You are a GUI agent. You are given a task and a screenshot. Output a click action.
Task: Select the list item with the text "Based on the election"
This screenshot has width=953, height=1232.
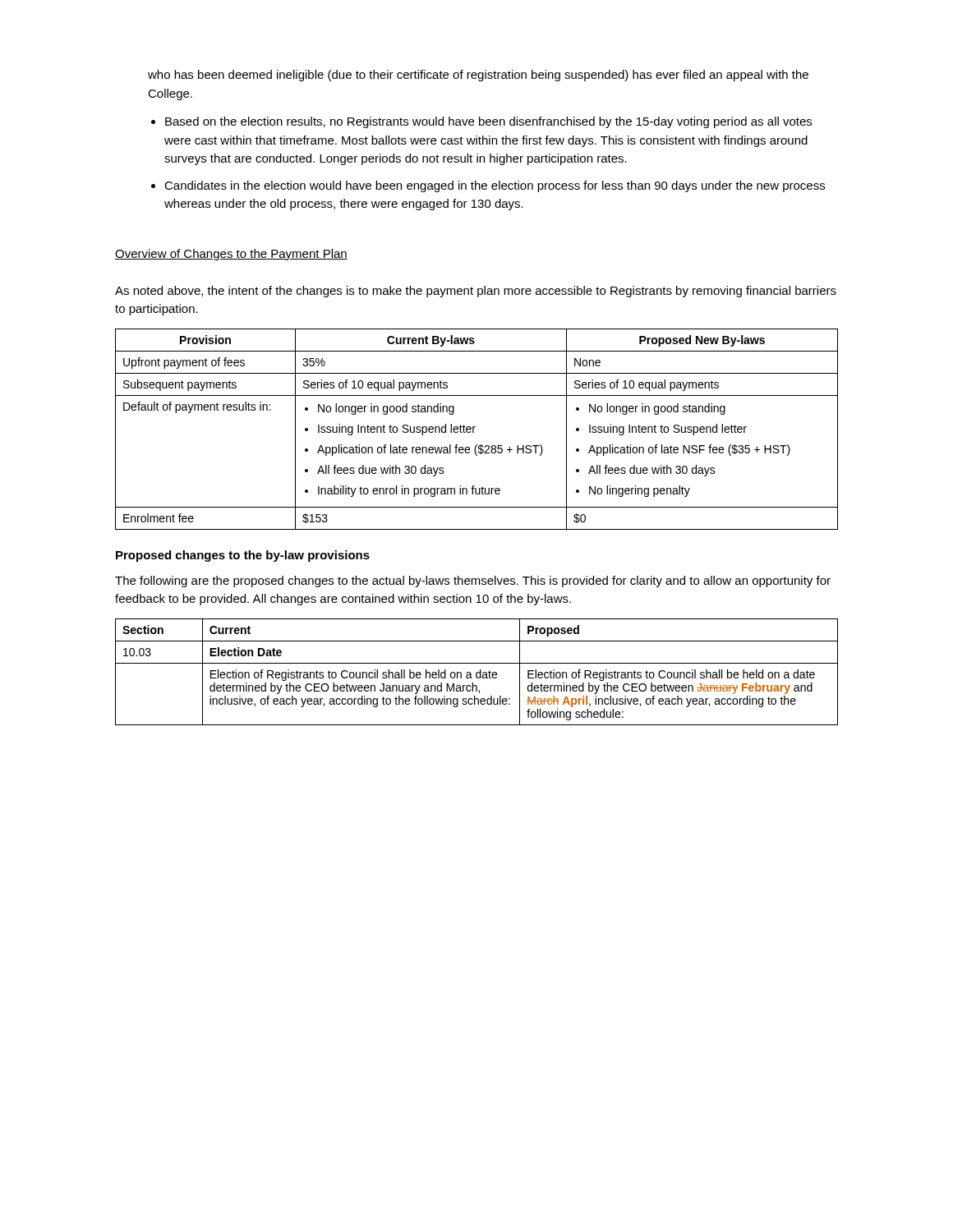tap(488, 140)
